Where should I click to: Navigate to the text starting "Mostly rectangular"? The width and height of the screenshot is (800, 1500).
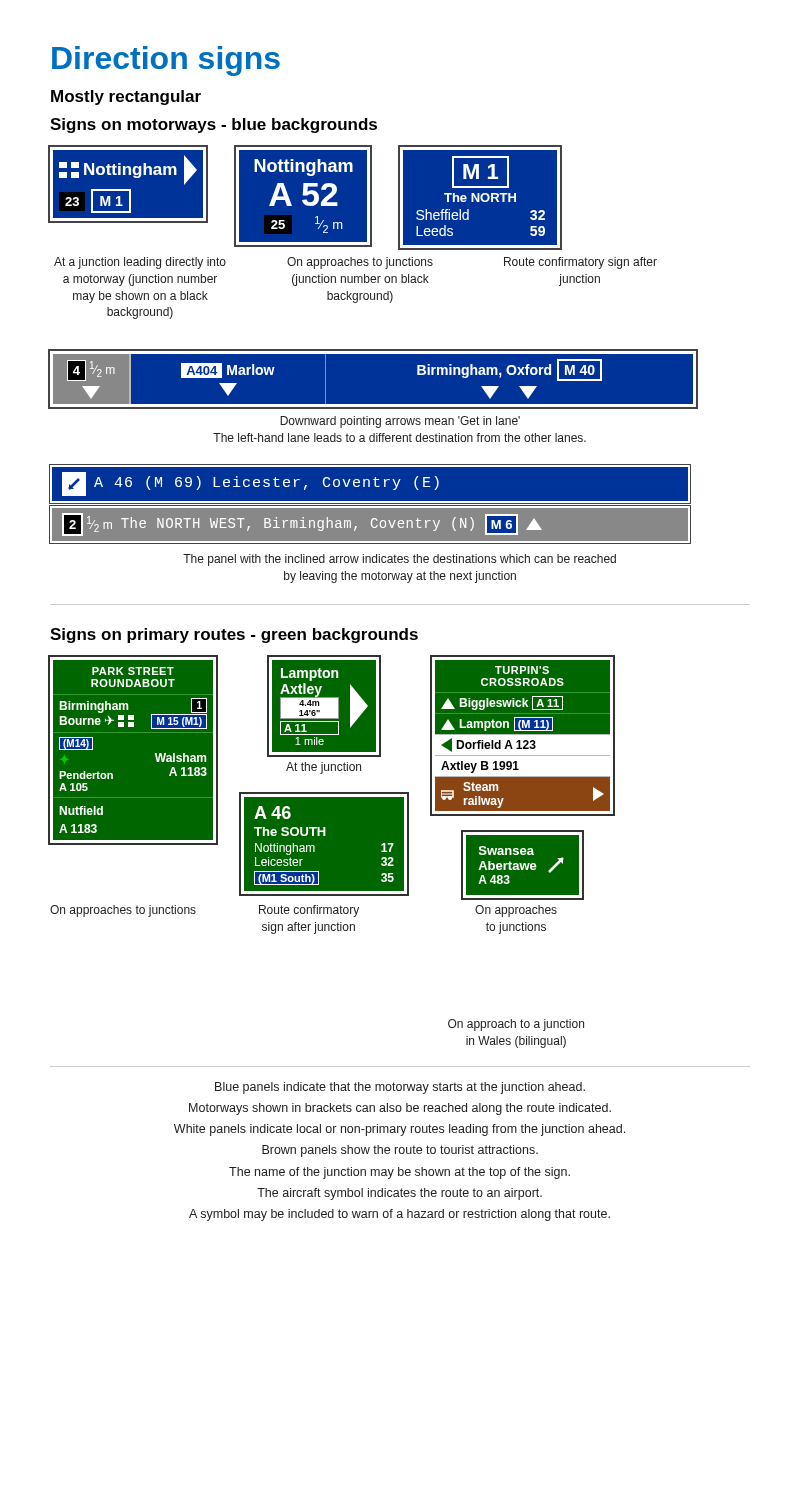[126, 98]
